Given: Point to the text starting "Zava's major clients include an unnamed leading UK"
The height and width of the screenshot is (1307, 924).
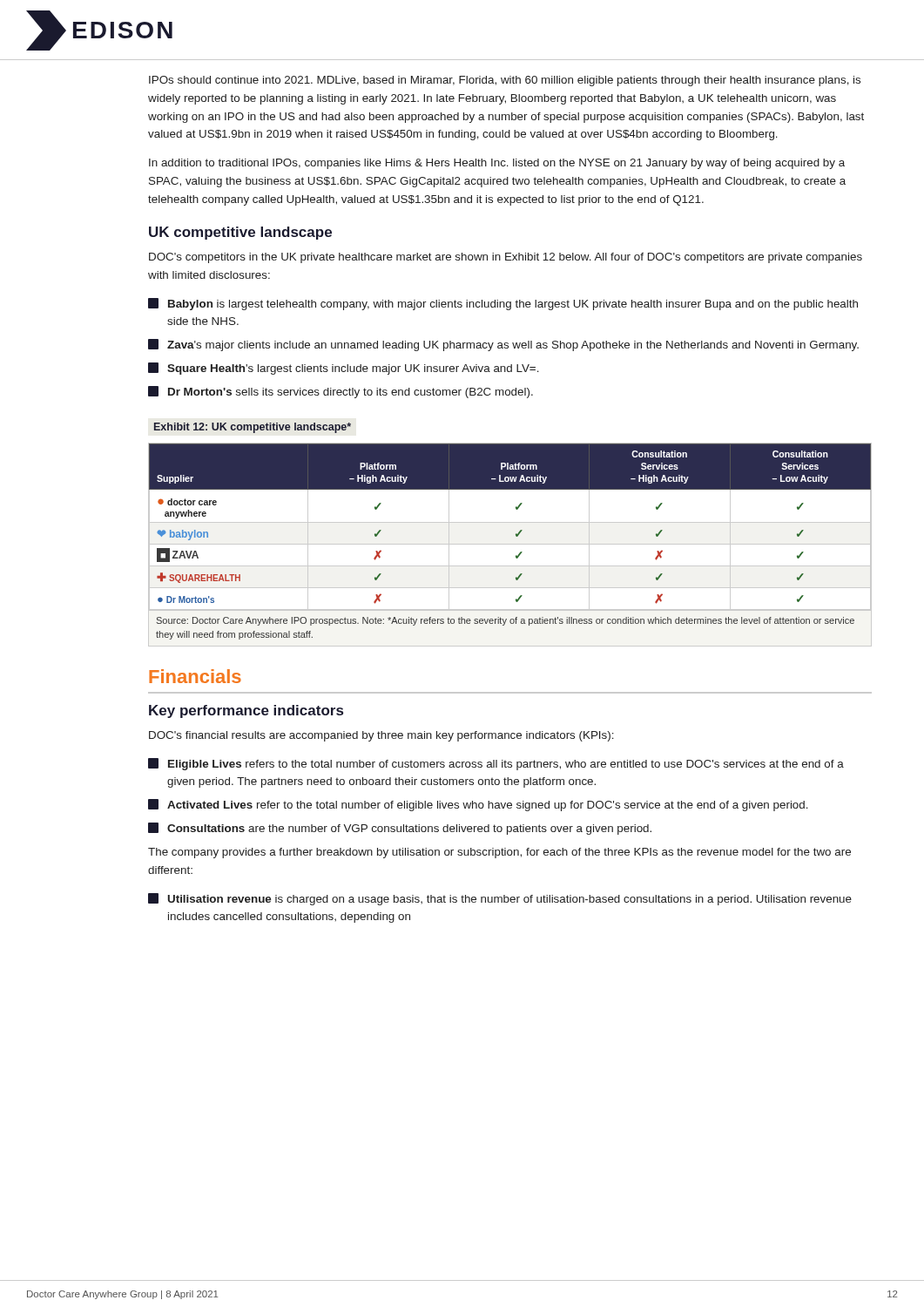Looking at the screenshot, I should click(x=504, y=345).
